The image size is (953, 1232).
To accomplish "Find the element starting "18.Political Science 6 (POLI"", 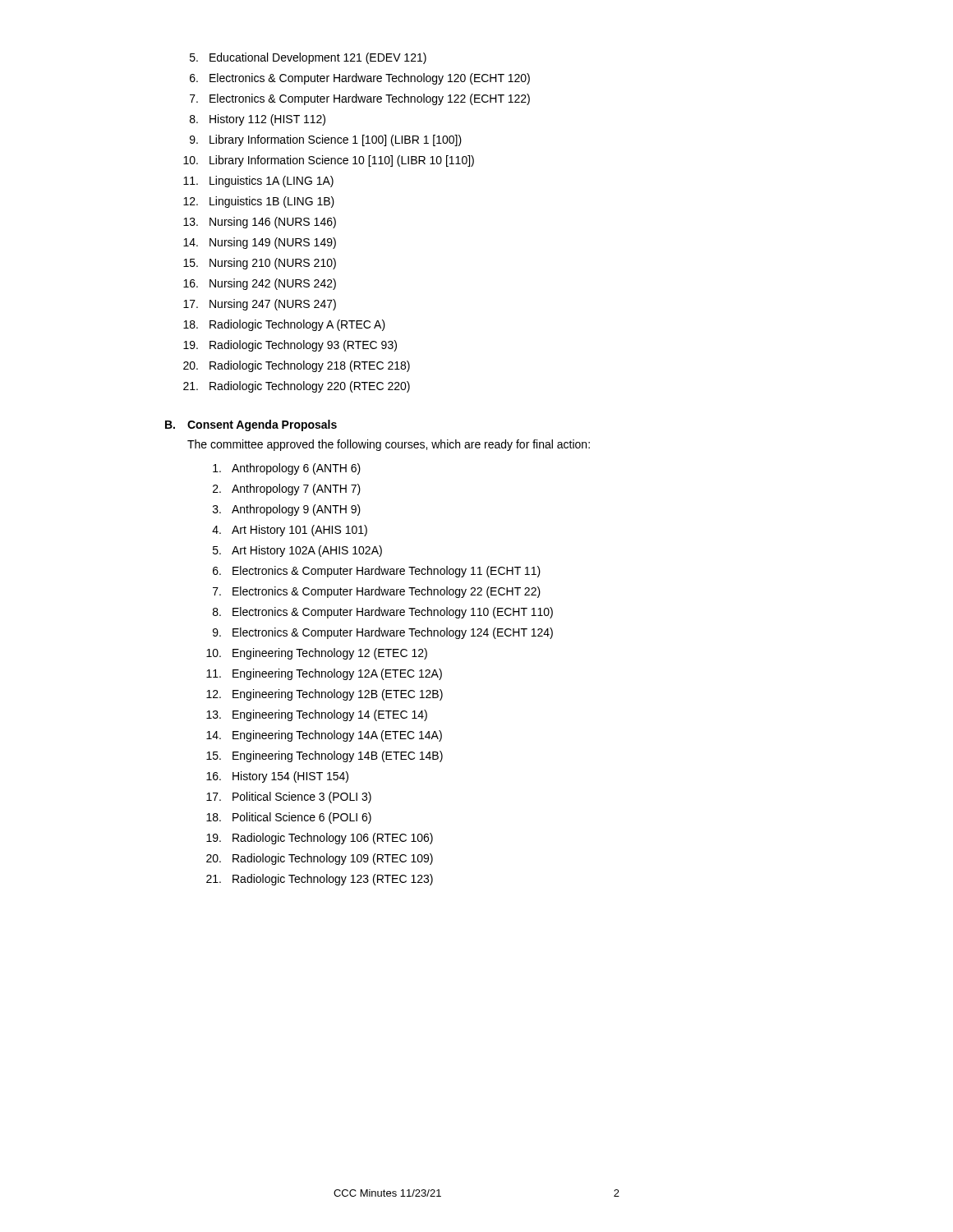I will click(289, 818).
